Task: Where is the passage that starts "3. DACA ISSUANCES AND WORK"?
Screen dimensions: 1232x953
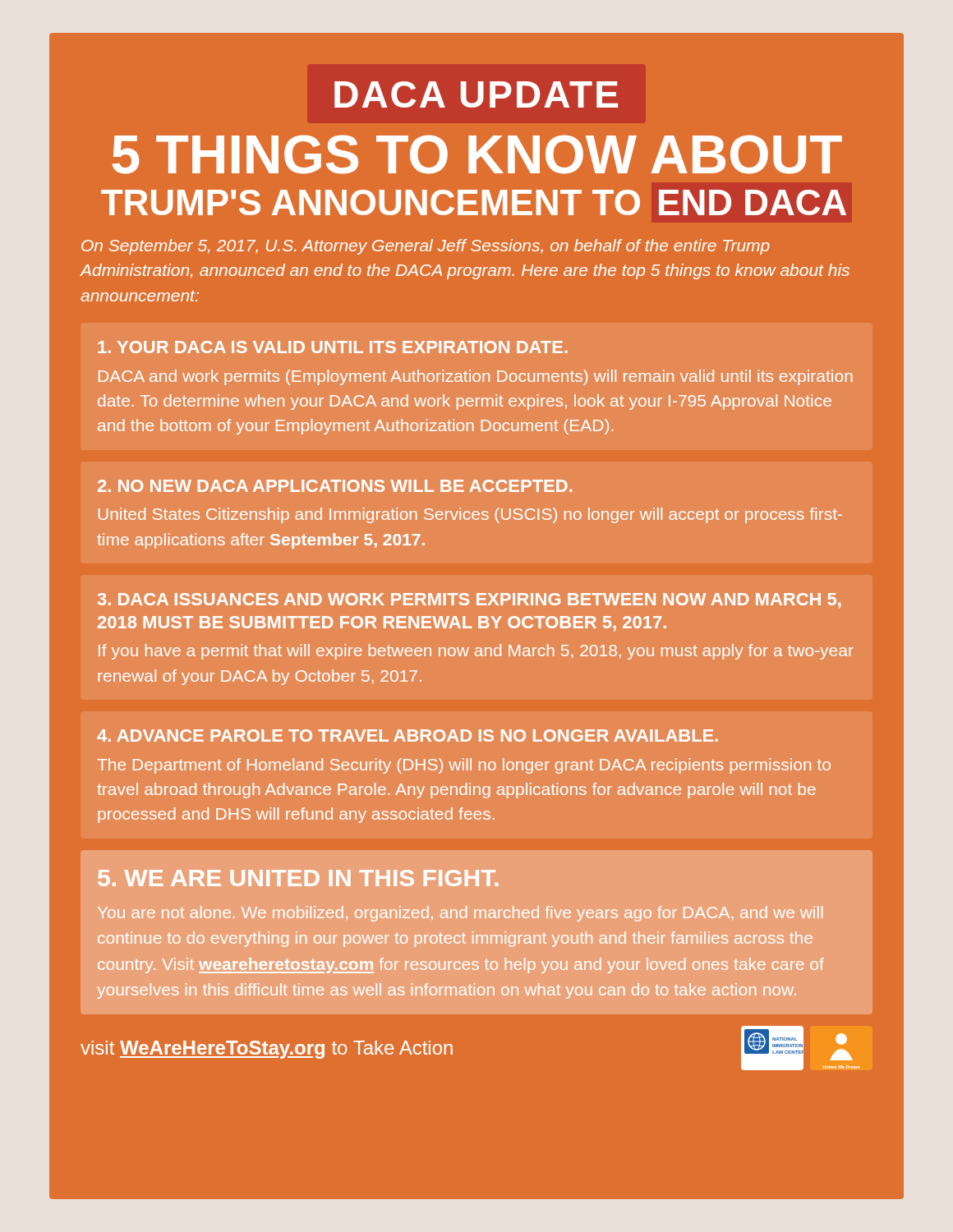Action: click(476, 638)
